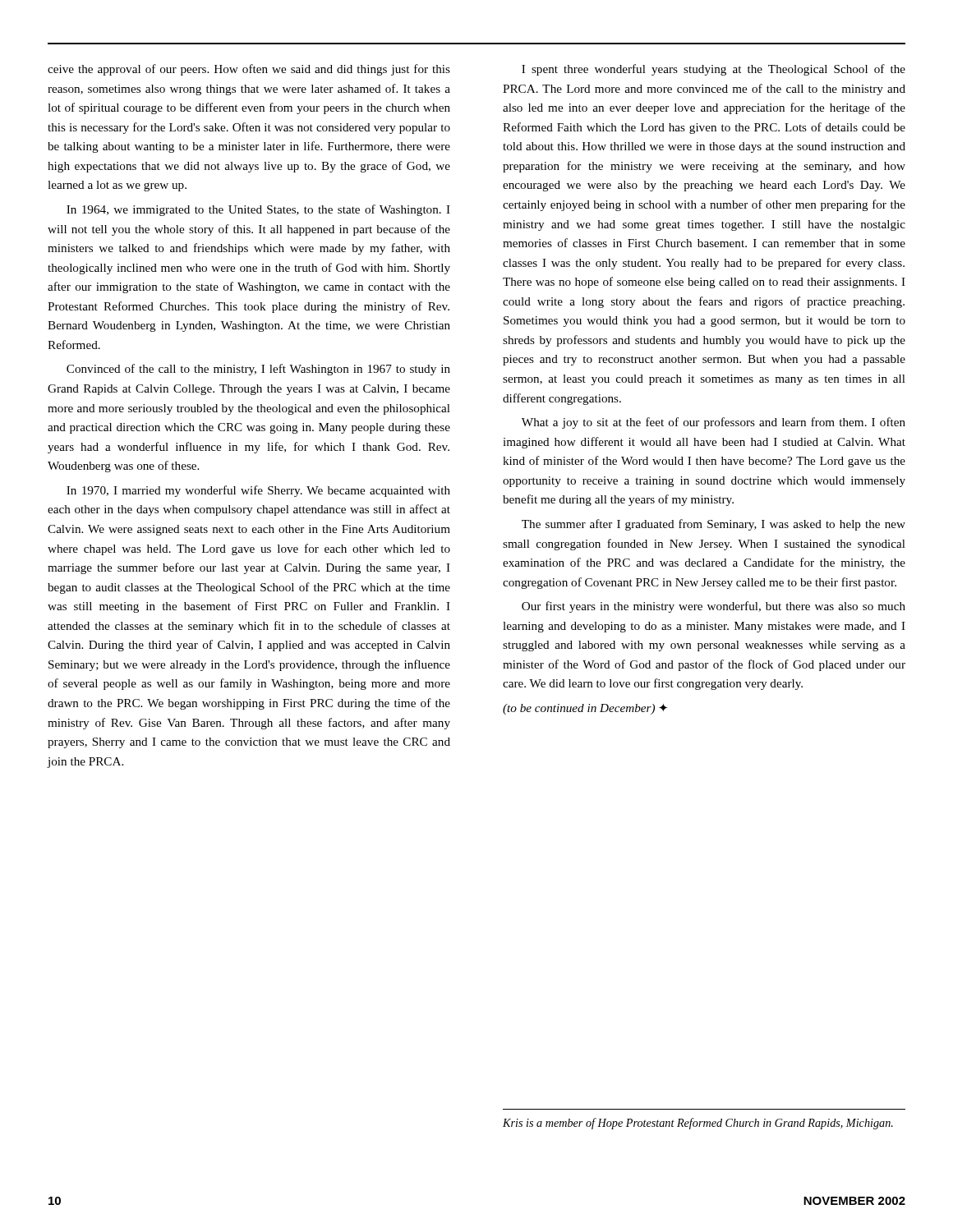Locate the text block starting "I spent three wonderful"

704,388
